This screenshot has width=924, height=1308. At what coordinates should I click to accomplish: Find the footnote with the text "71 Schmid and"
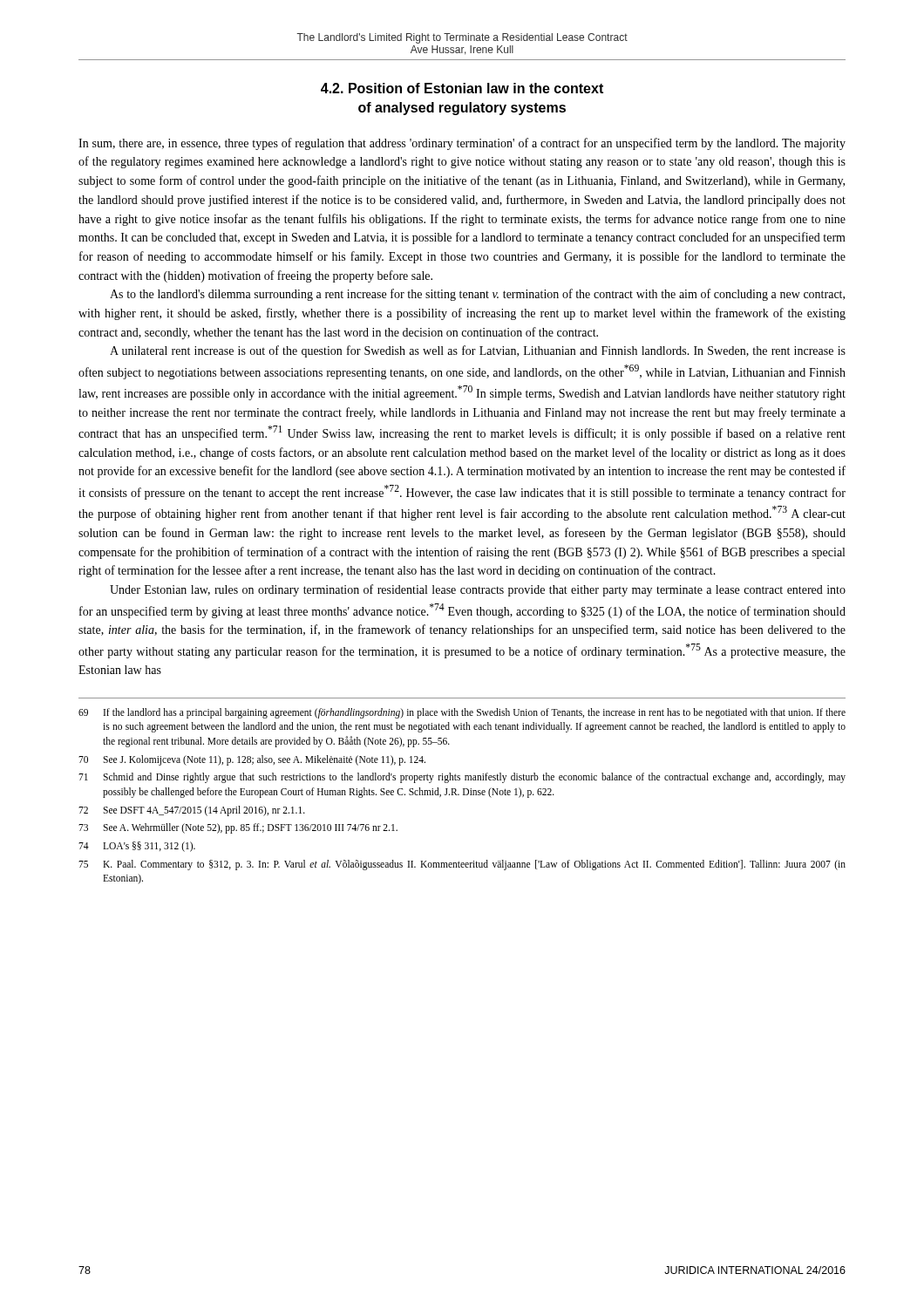click(462, 784)
